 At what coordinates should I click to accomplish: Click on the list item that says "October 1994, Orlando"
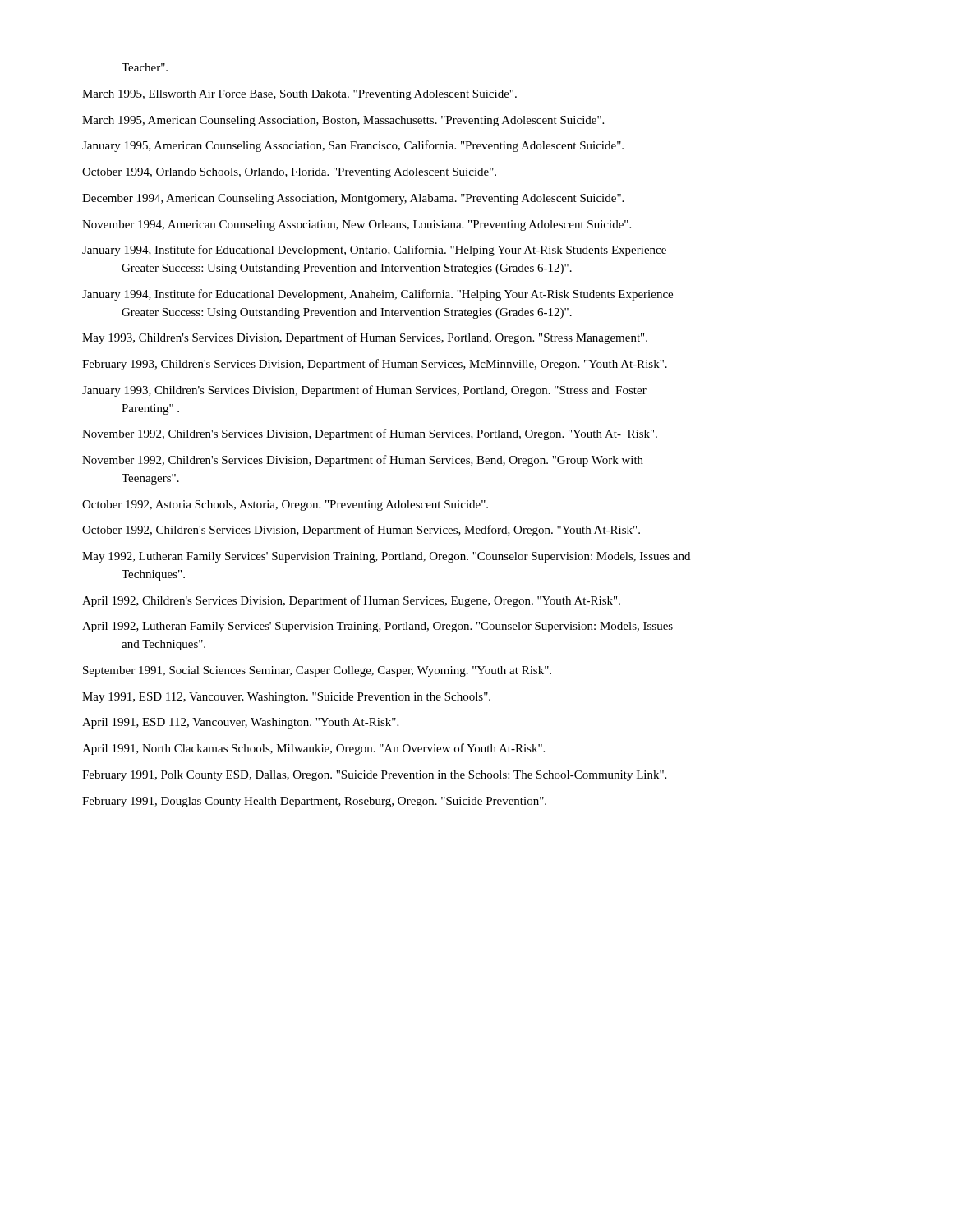290,172
